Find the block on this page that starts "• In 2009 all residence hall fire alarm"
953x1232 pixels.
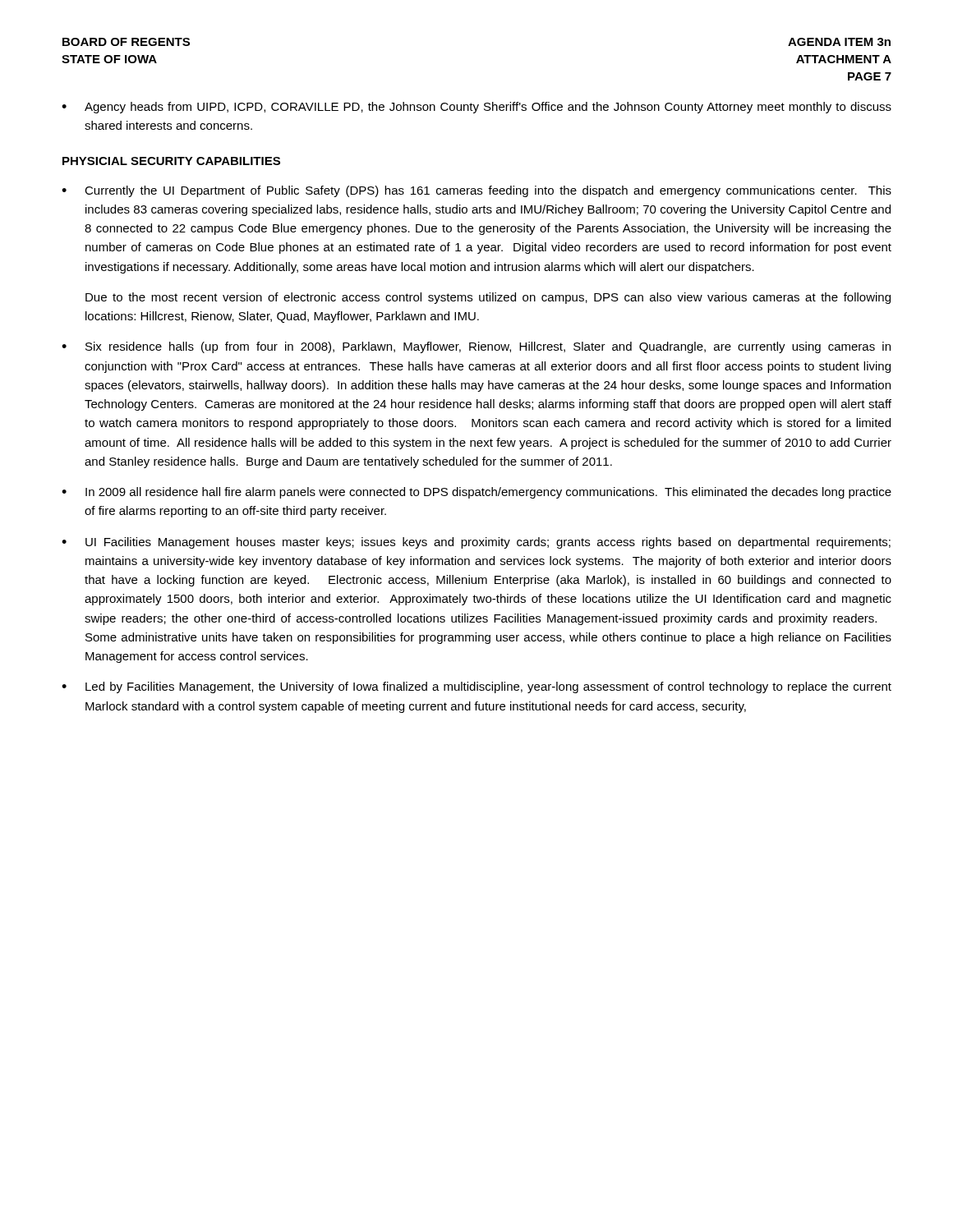[476, 501]
